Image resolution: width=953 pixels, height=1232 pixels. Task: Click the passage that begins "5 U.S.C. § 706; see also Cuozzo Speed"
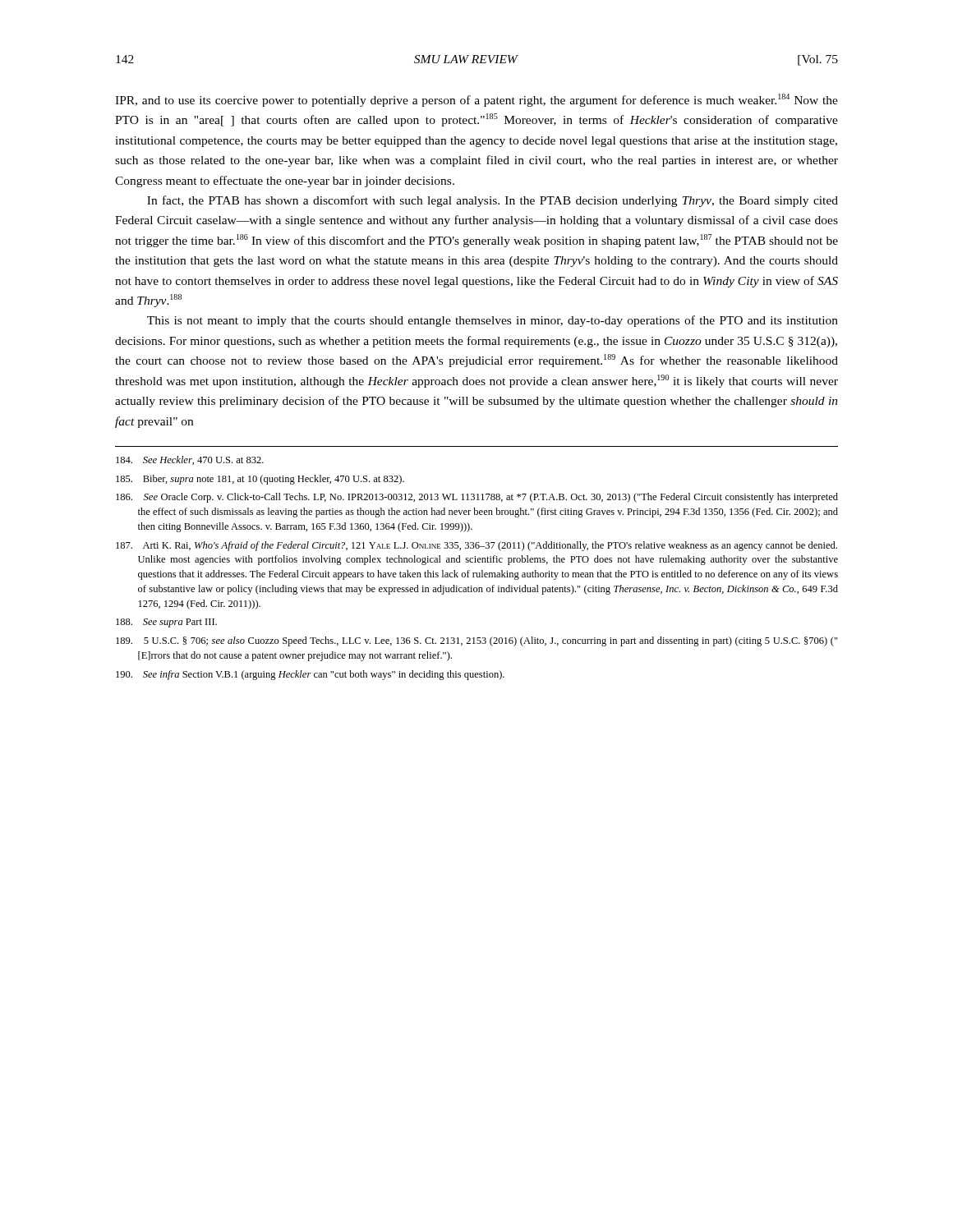pos(476,648)
